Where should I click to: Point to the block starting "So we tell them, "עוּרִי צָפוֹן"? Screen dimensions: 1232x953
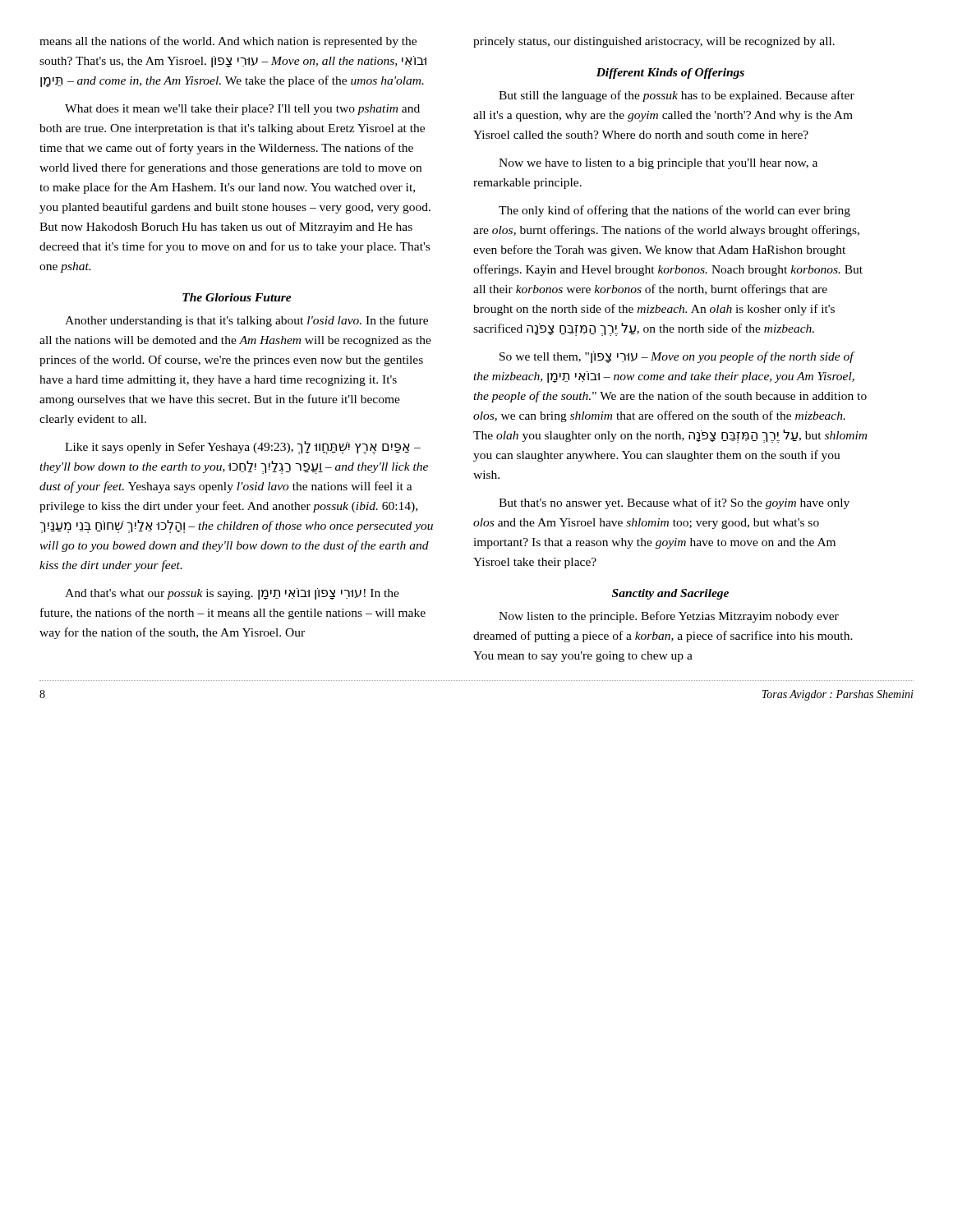[670, 416]
